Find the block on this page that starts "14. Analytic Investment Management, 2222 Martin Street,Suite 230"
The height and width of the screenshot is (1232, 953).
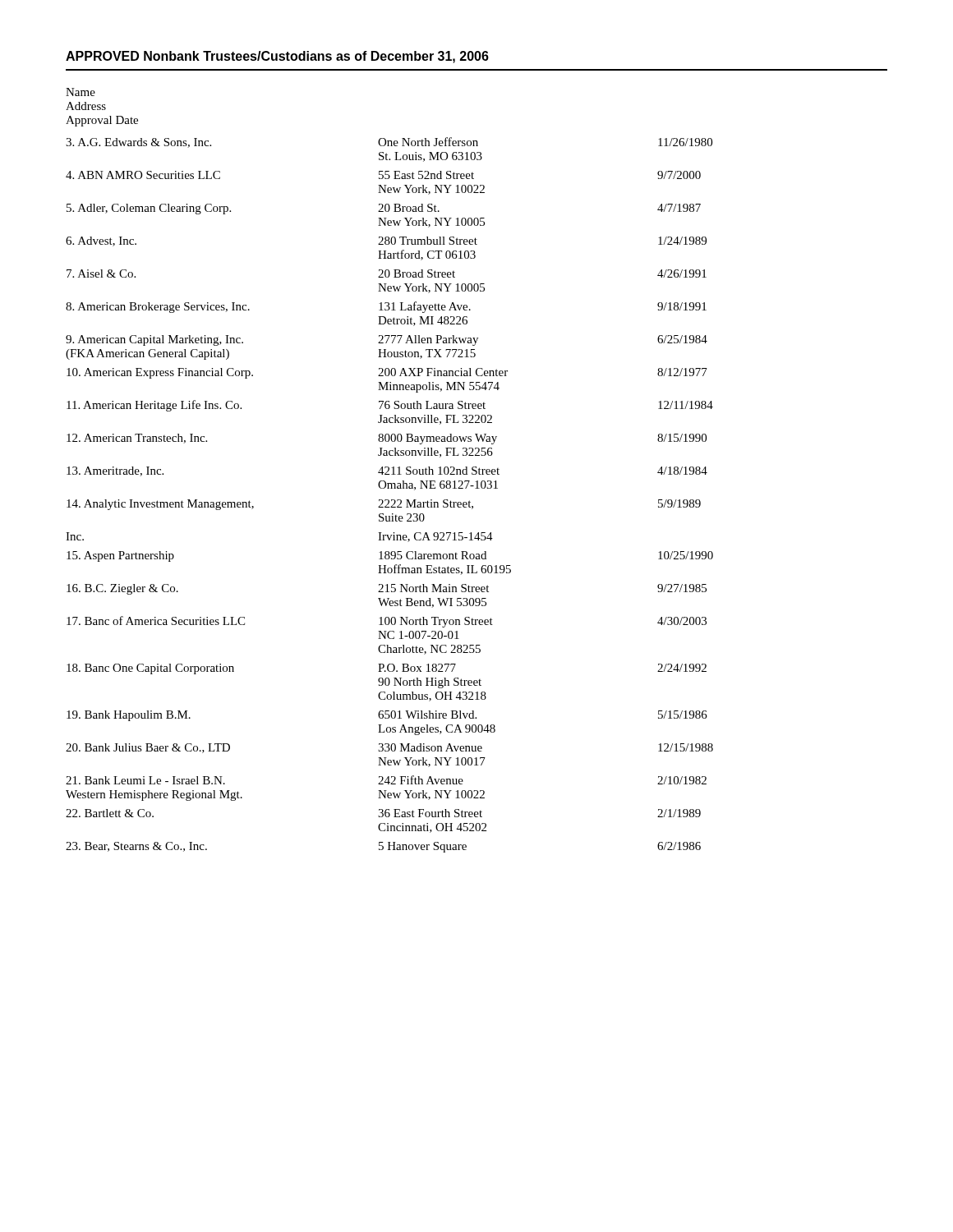point(427,511)
